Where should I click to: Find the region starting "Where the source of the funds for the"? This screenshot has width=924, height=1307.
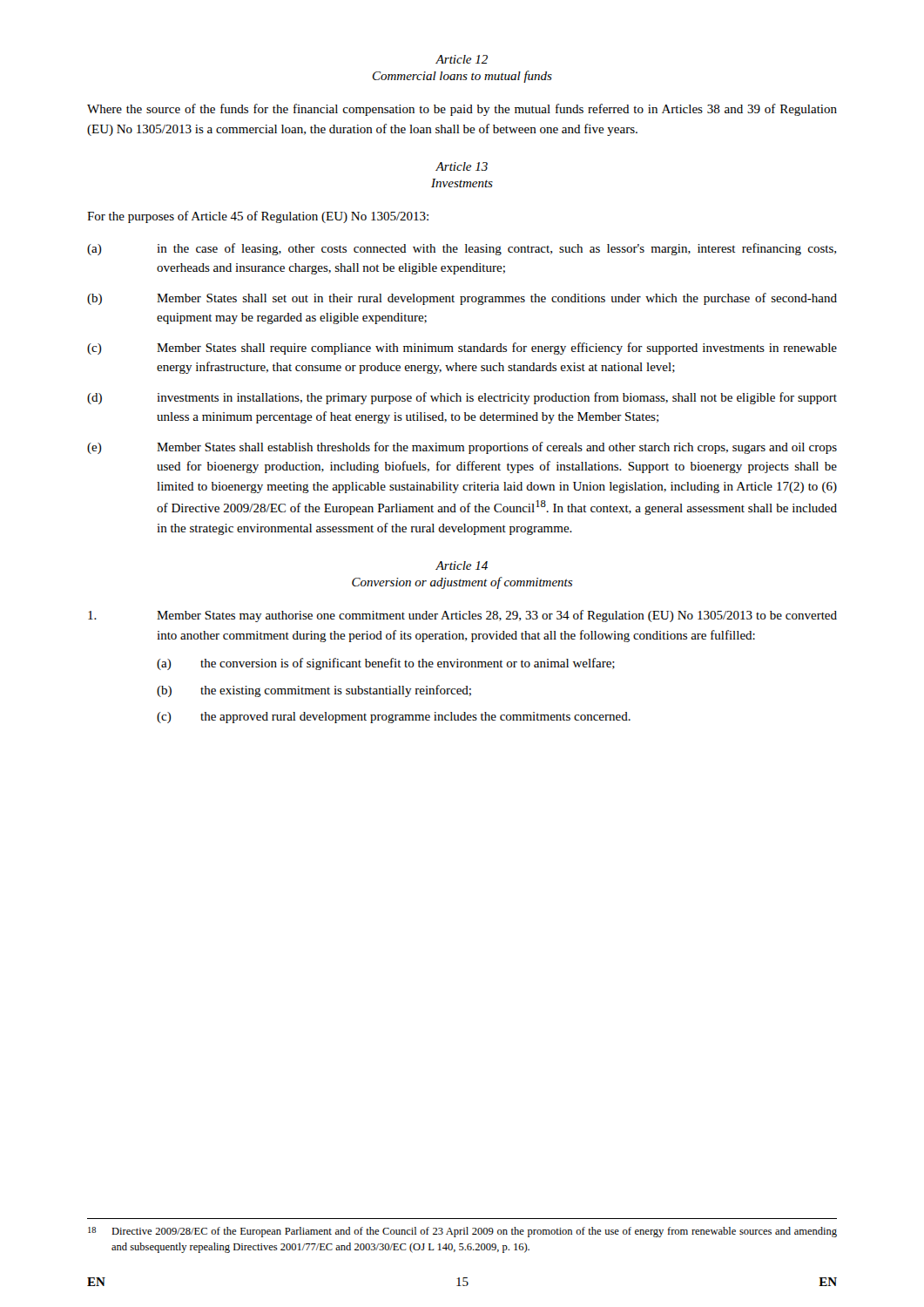point(462,119)
